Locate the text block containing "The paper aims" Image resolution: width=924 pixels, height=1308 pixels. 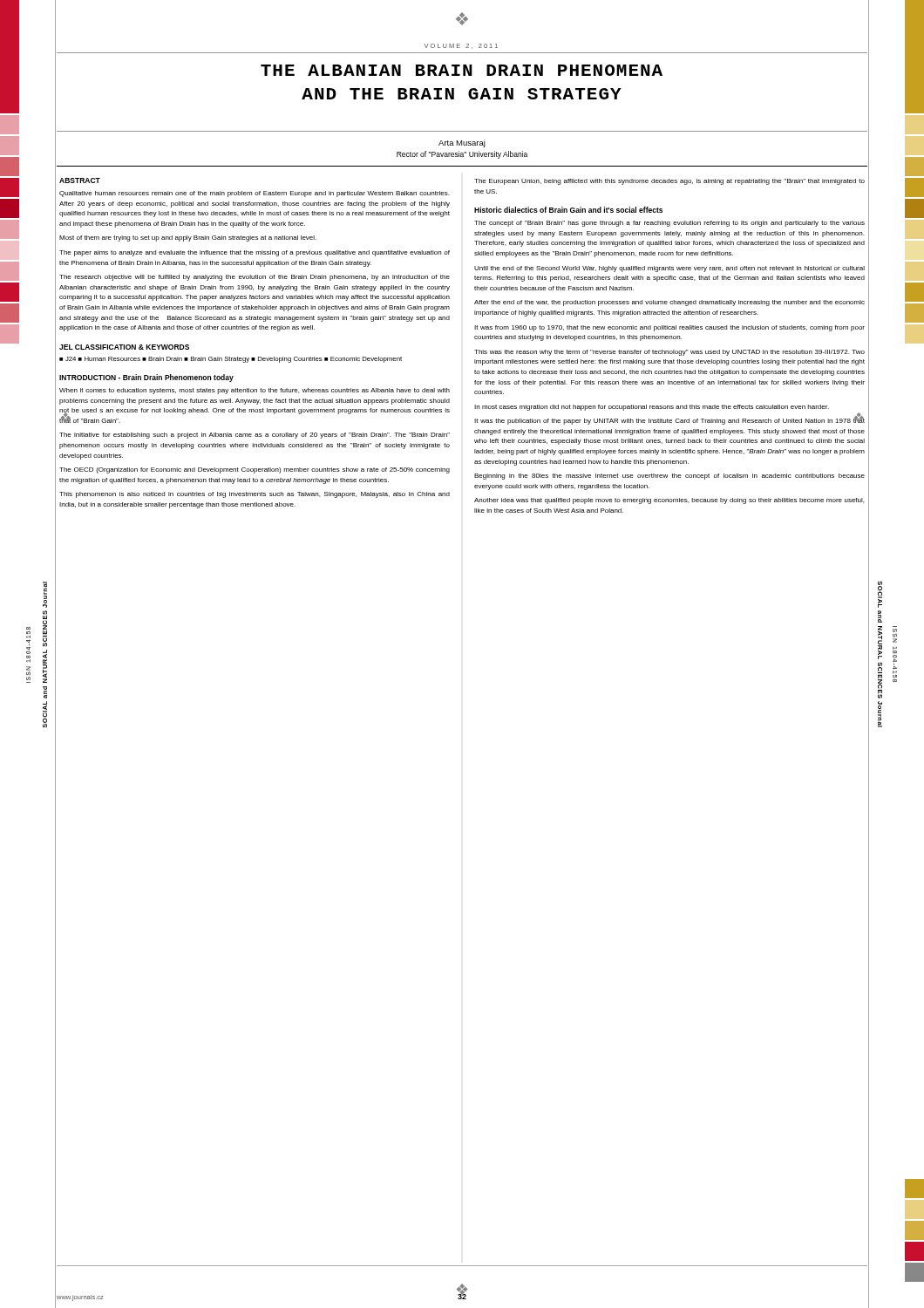(x=255, y=257)
